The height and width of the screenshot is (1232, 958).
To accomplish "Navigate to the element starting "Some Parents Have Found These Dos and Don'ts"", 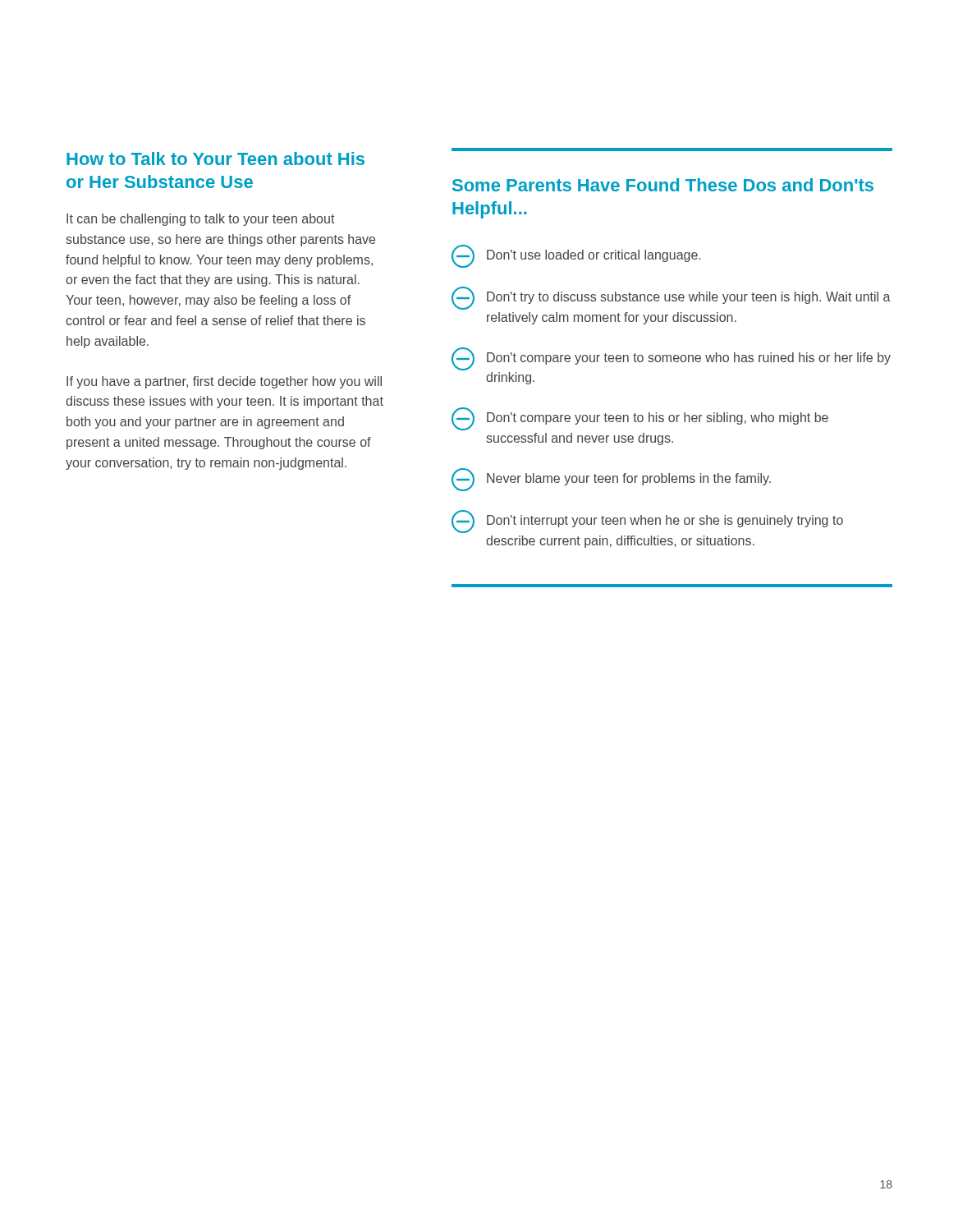I will click(x=672, y=197).
